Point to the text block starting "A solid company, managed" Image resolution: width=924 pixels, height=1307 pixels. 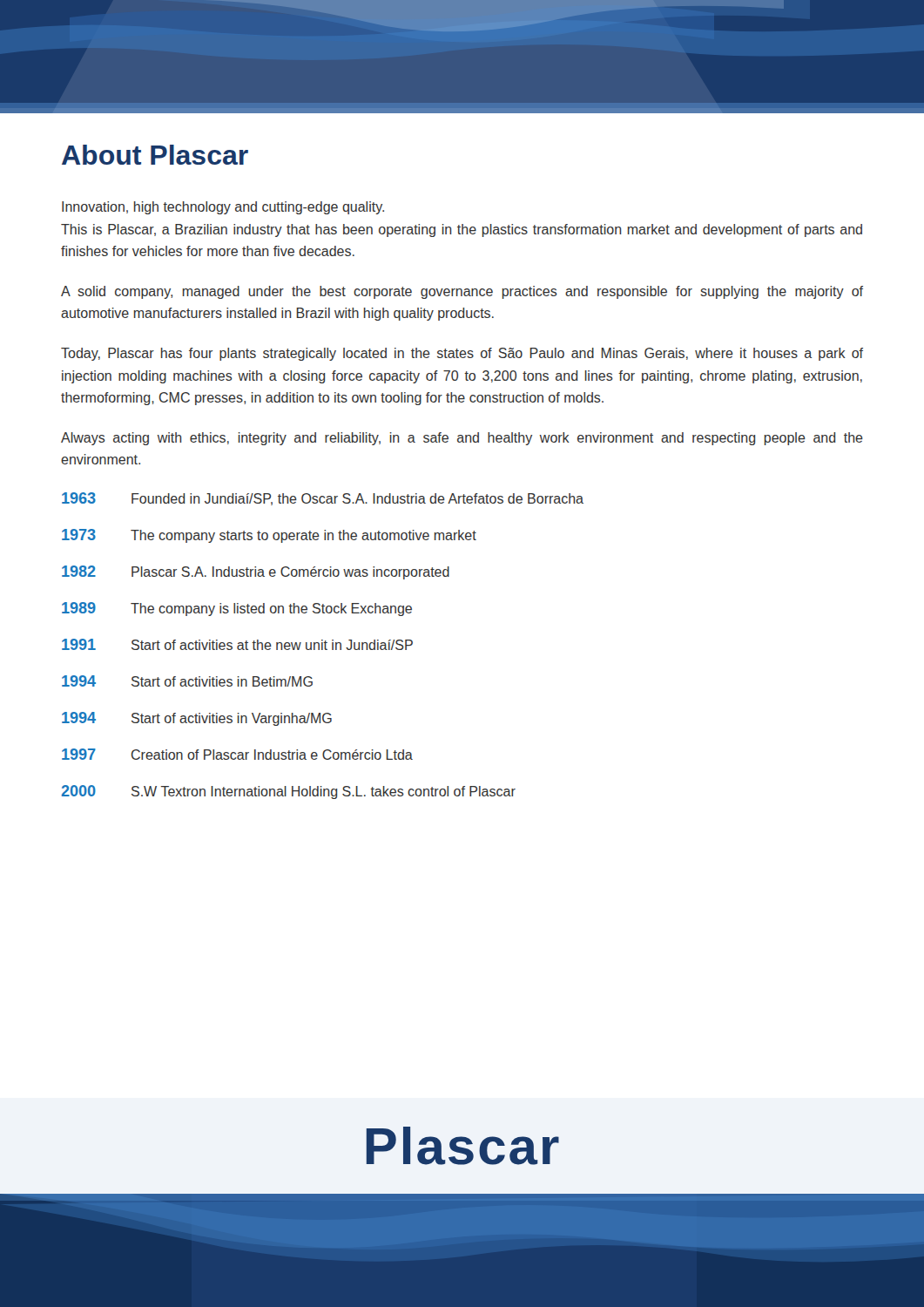pyautogui.click(x=462, y=302)
